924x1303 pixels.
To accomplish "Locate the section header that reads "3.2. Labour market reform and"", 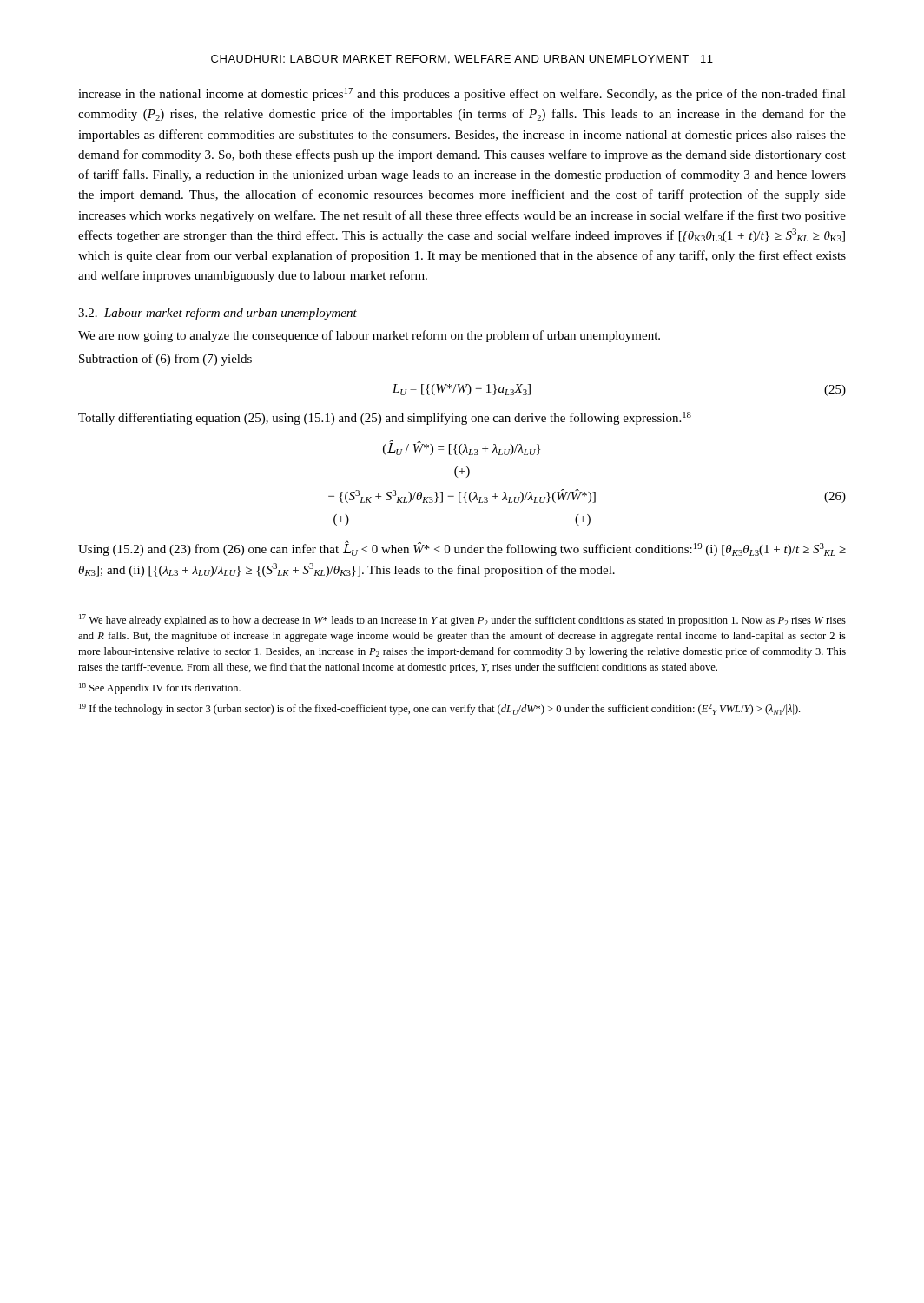I will click(x=217, y=312).
